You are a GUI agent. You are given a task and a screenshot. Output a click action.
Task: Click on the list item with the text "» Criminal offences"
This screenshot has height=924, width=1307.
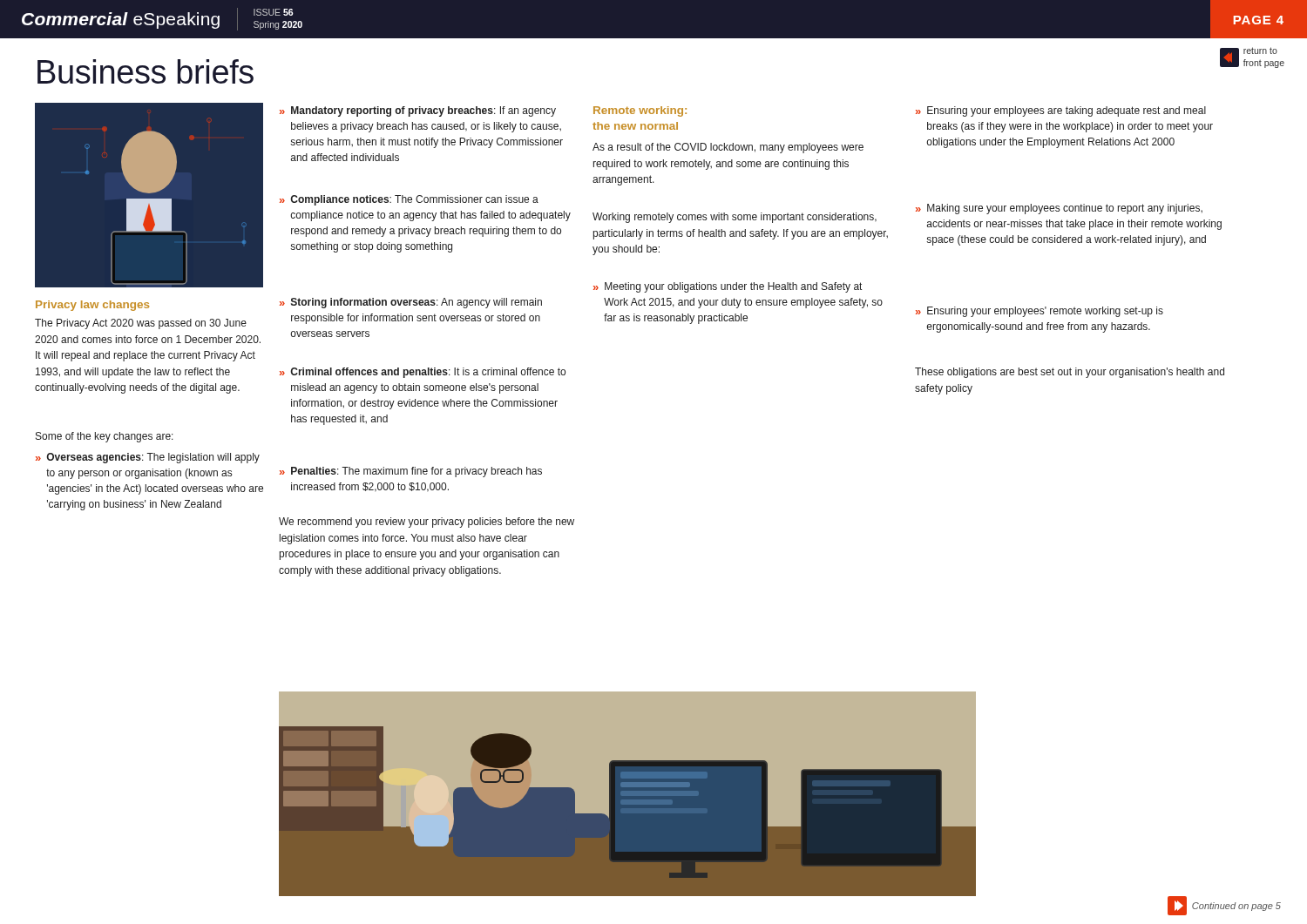tap(427, 395)
